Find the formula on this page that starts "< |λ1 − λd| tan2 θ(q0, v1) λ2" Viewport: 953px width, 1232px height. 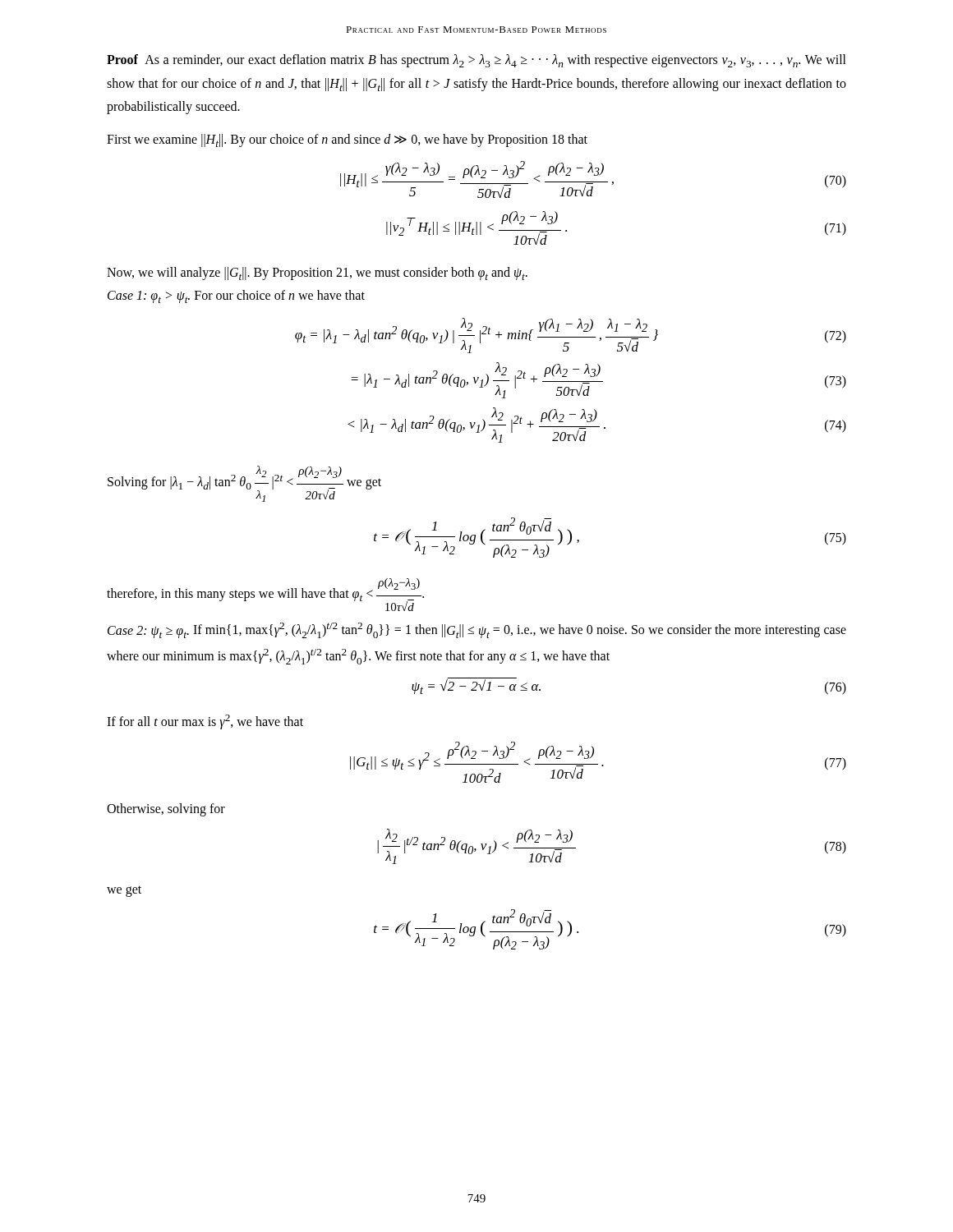pos(476,426)
